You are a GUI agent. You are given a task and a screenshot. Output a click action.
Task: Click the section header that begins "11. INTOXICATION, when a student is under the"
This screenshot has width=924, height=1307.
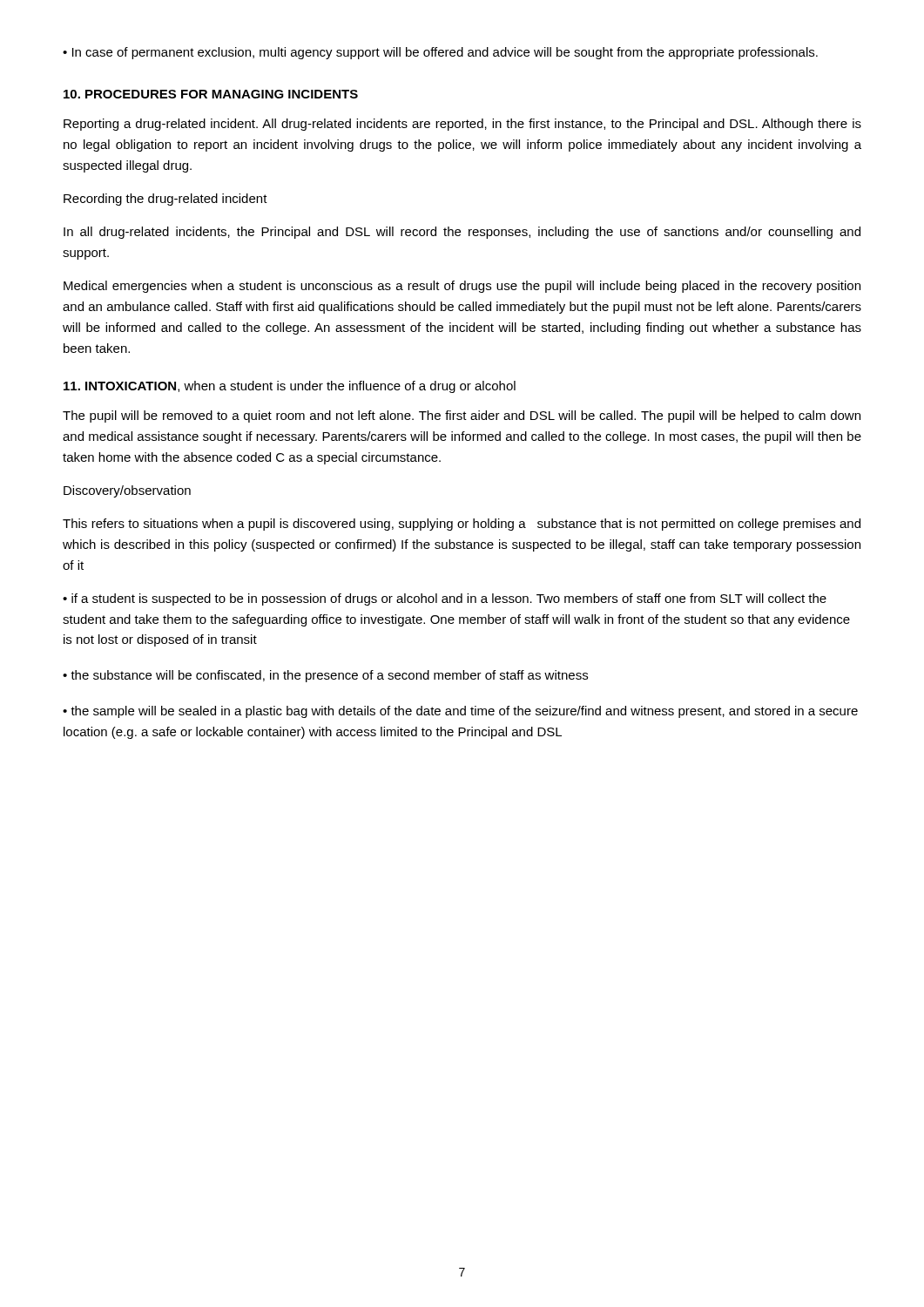click(x=289, y=386)
